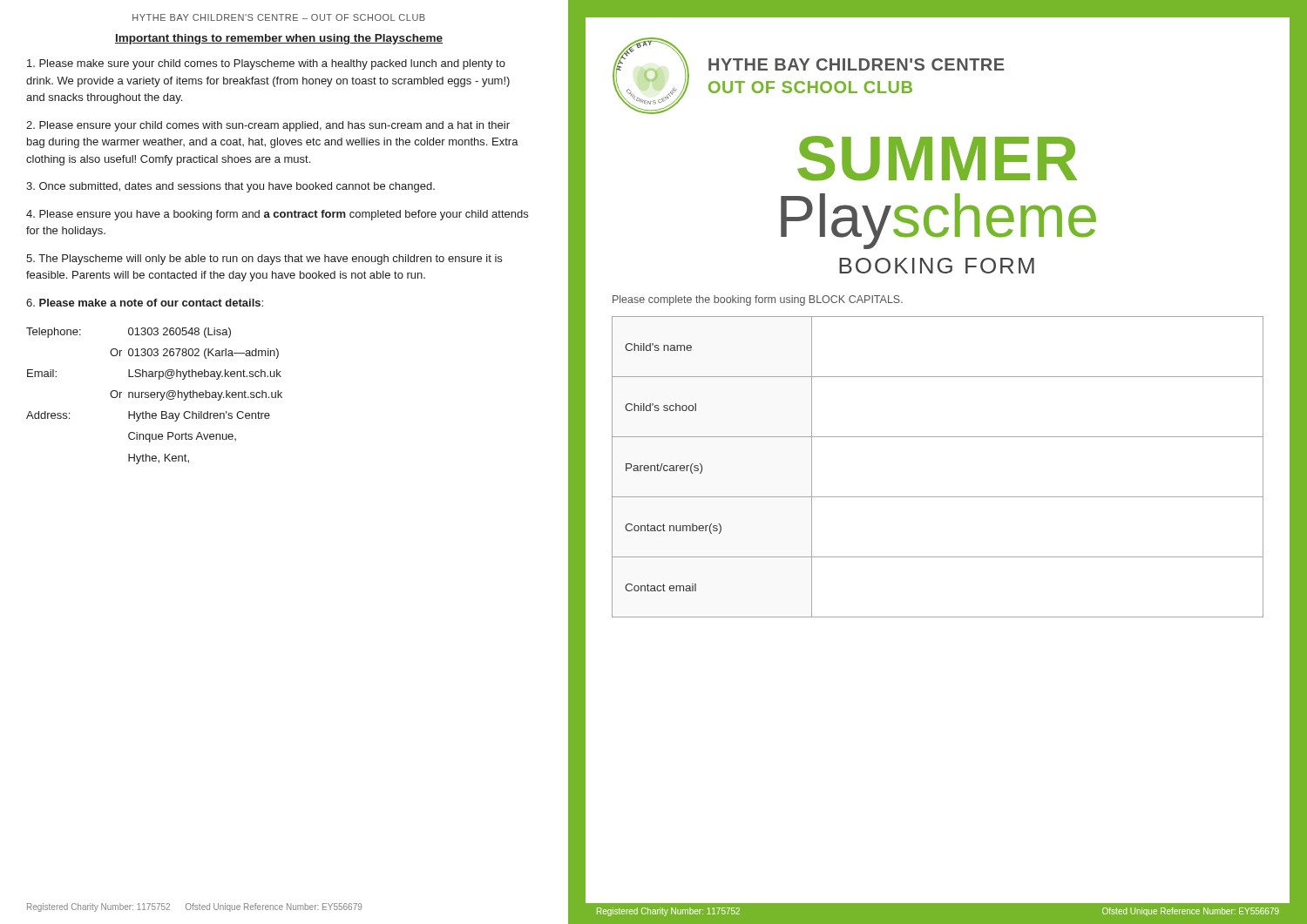Locate the text block that reads "Telephone: 01303 260548"
The image size is (1307, 924).
click(157, 395)
